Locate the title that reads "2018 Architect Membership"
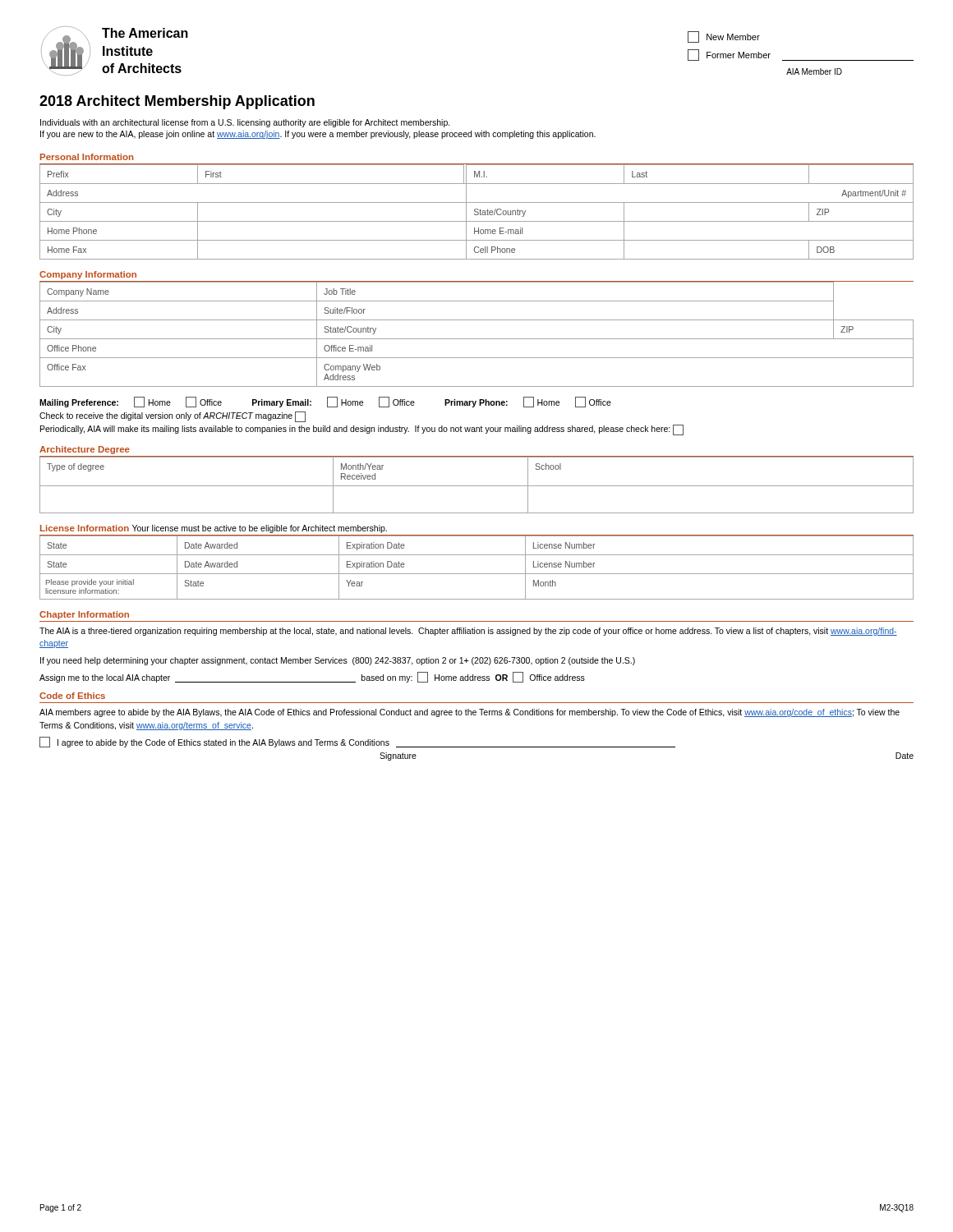This screenshot has height=1232, width=953. (x=177, y=101)
